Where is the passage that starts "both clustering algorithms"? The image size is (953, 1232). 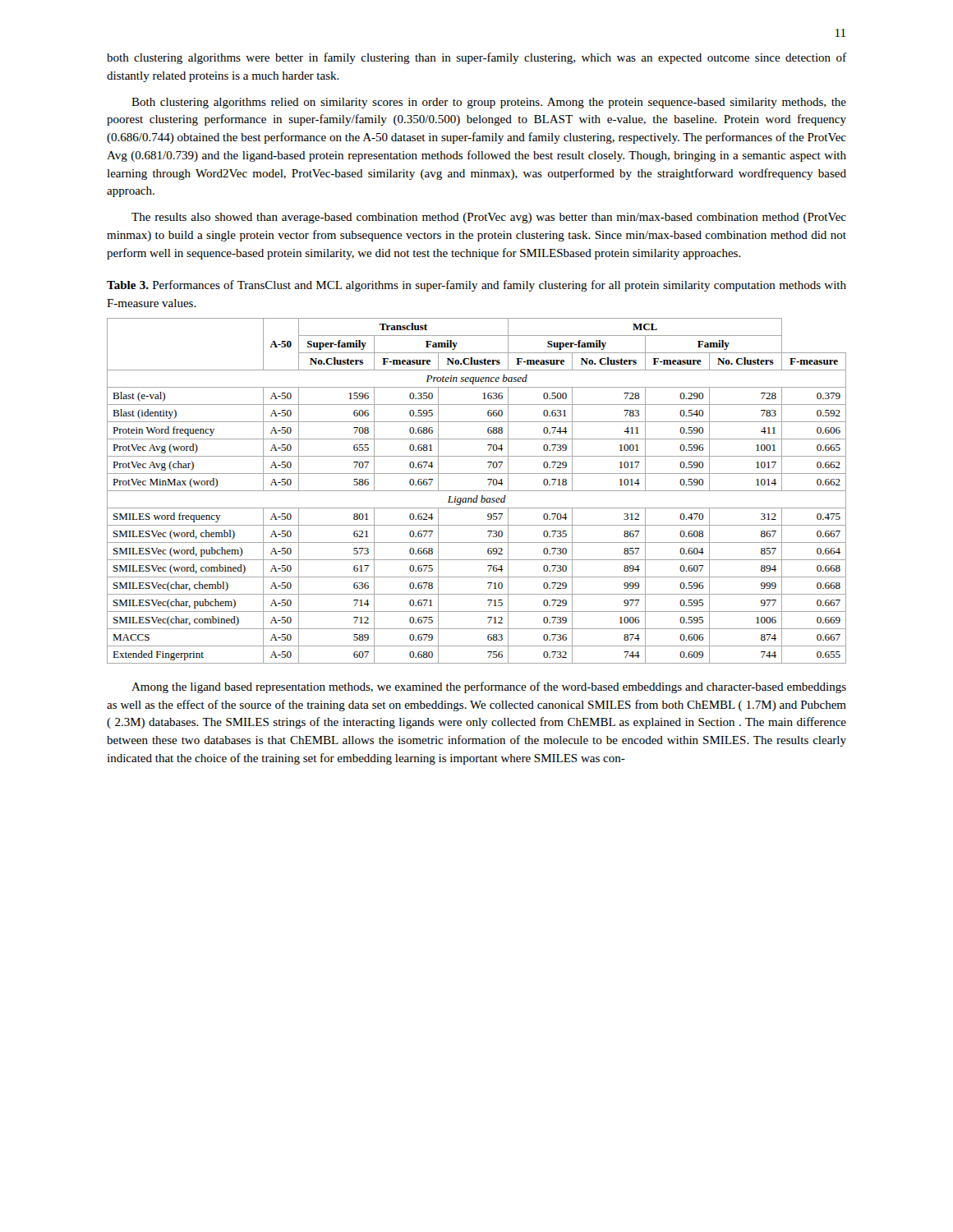[476, 156]
